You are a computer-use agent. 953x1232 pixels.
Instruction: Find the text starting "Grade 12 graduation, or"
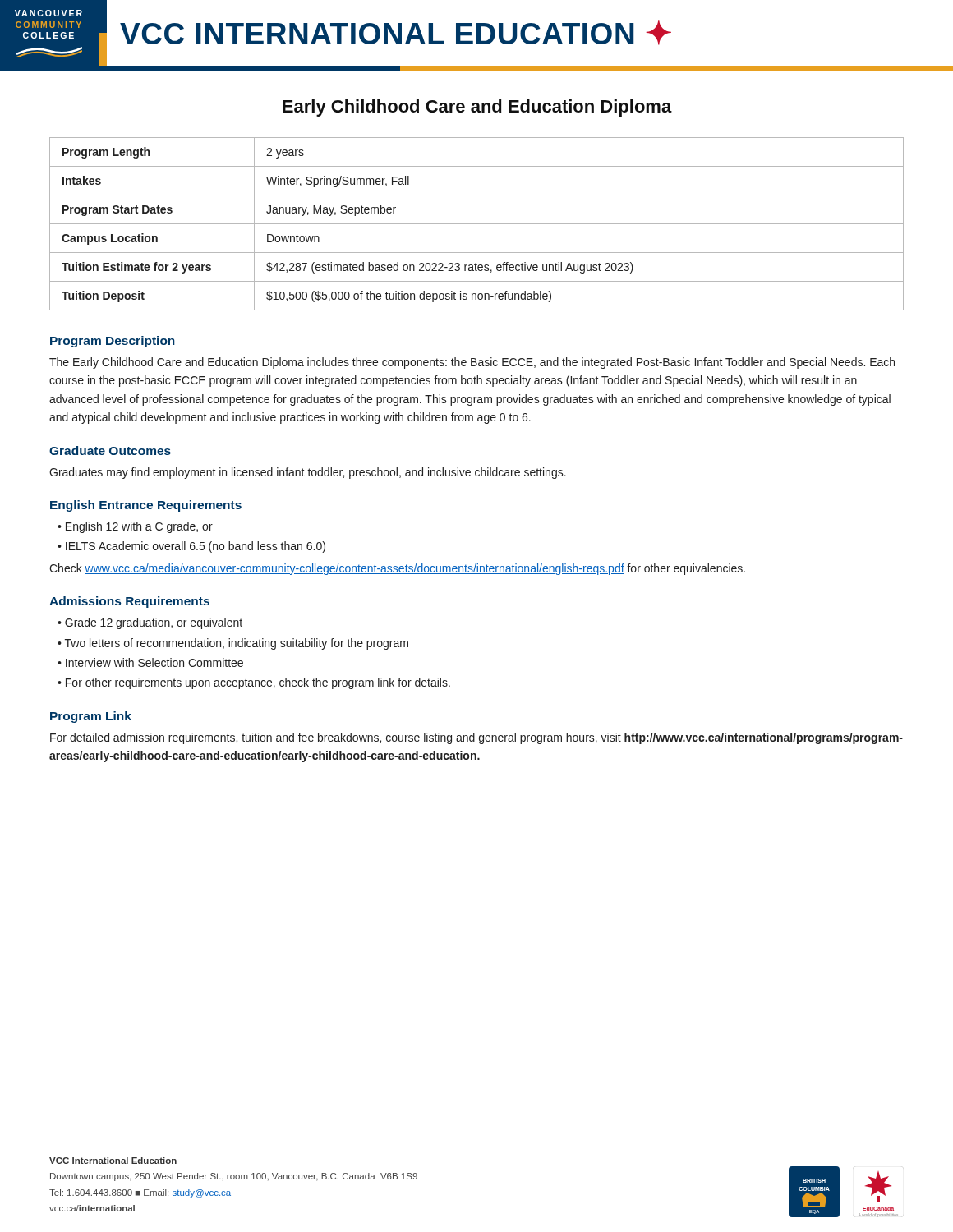[x=154, y=623]
